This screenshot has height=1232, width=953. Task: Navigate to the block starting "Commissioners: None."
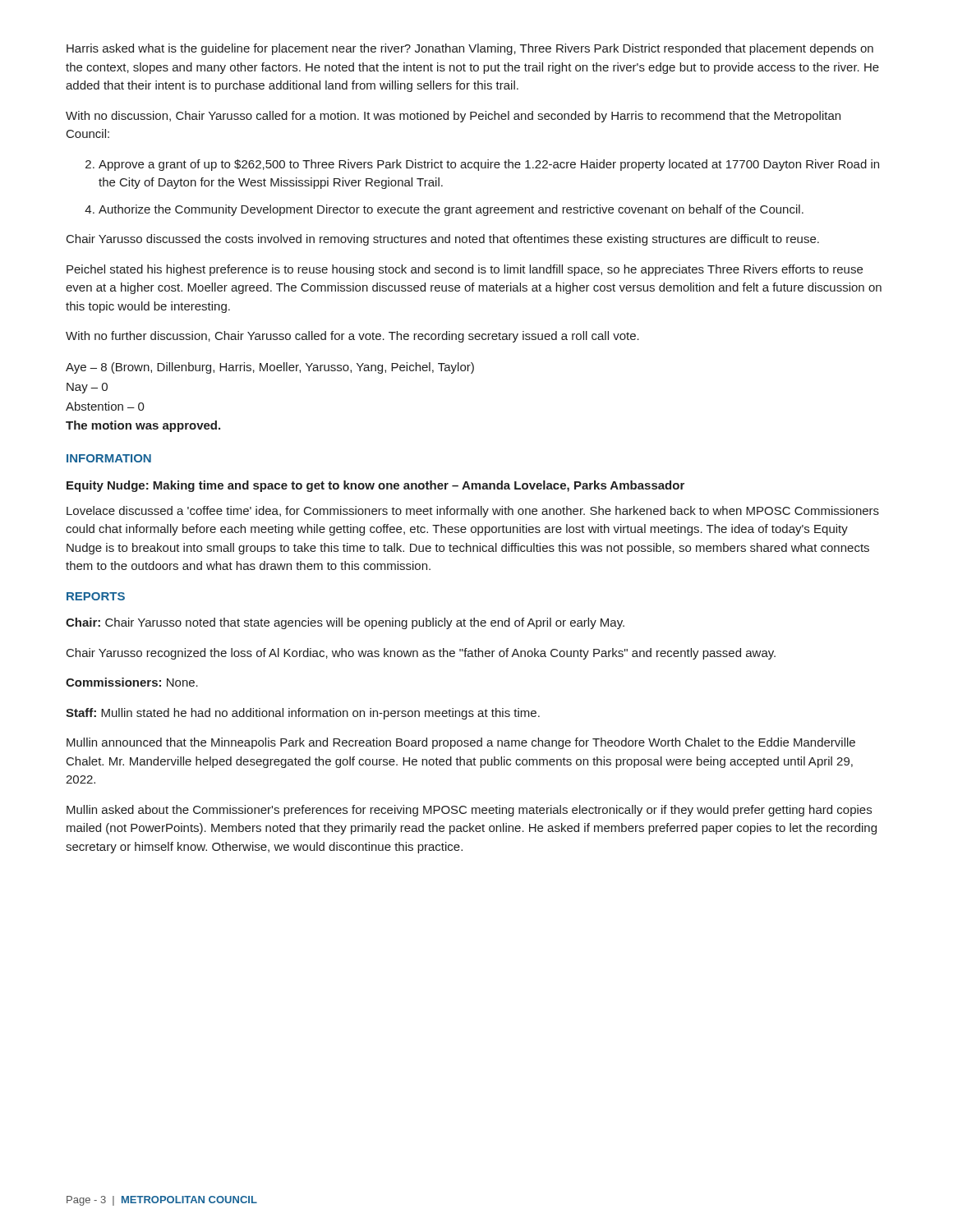[132, 682]
